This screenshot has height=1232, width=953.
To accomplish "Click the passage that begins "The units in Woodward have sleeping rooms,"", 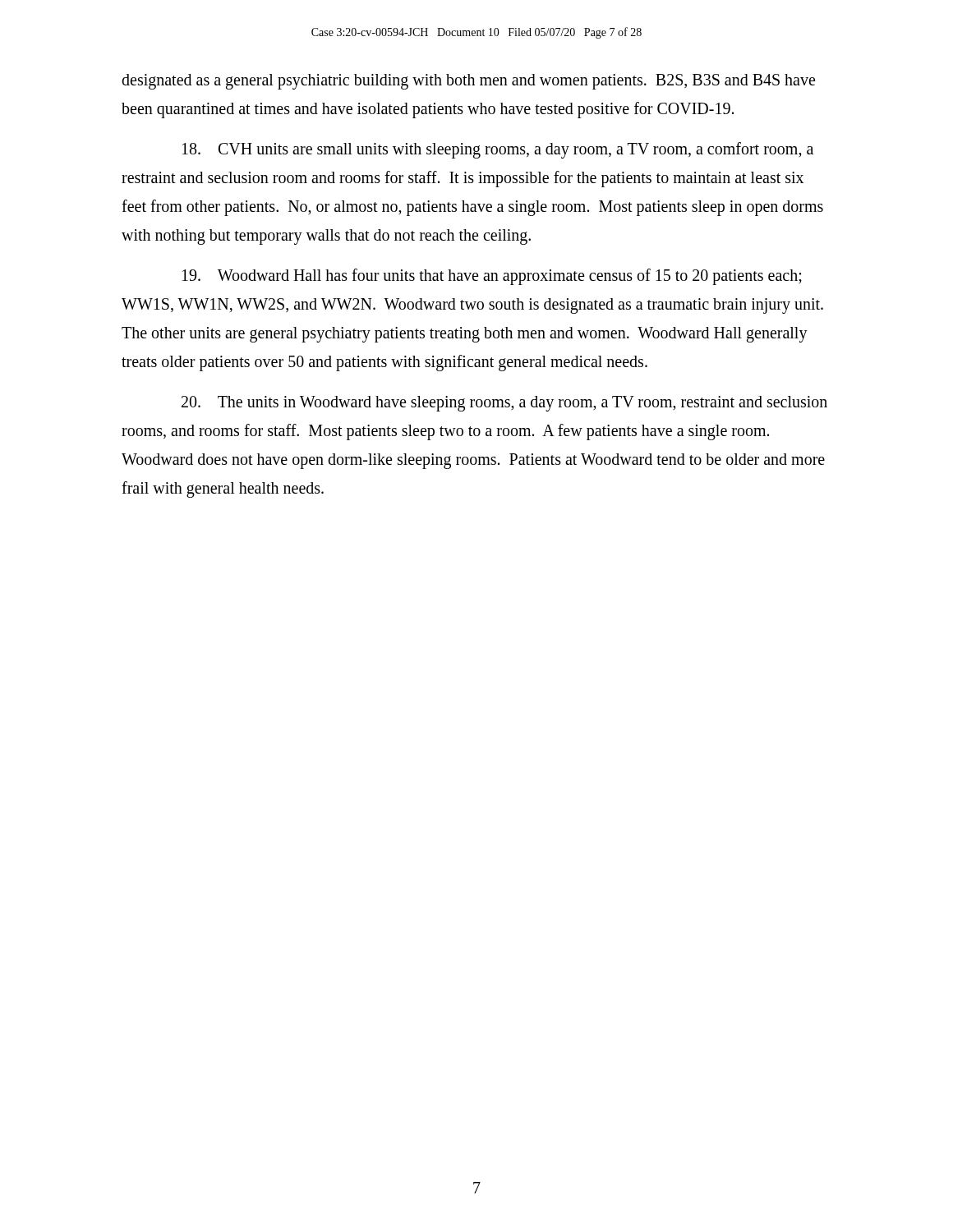I will tap(476, 445).
